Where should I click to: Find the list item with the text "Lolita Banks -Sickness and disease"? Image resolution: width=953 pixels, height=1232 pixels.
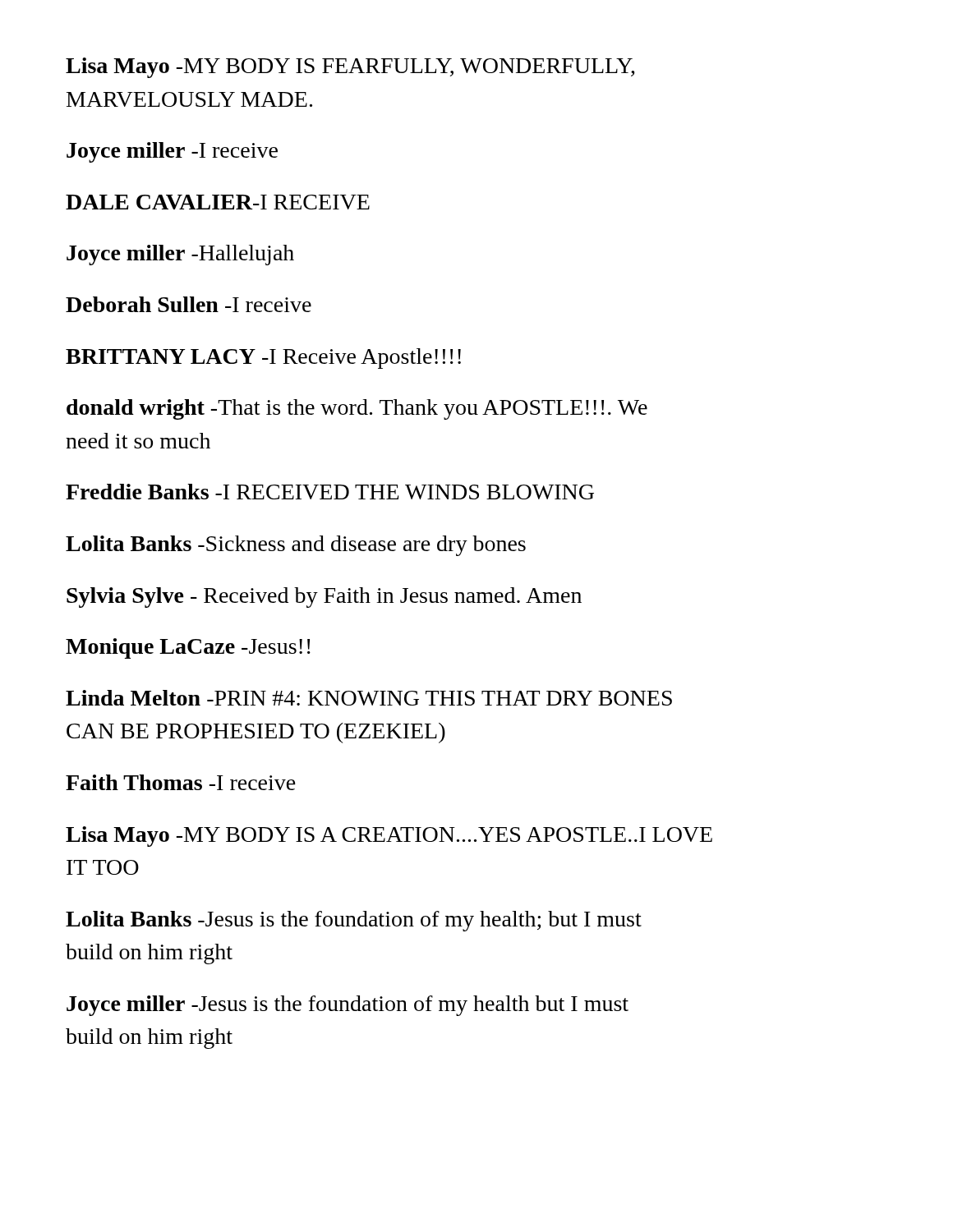296,543
